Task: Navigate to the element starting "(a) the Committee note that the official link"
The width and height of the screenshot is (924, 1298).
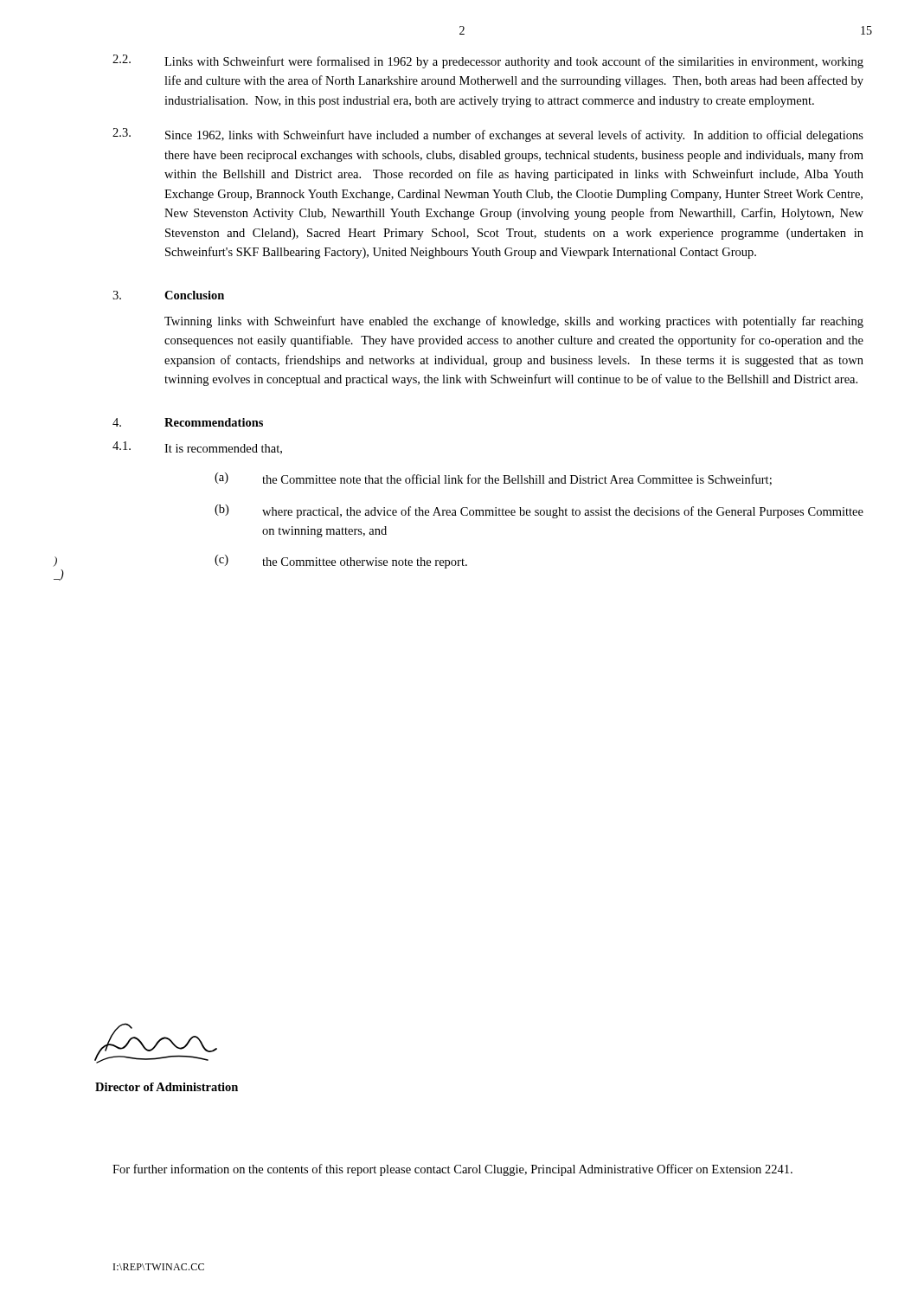Action: [x=539, y=480]
